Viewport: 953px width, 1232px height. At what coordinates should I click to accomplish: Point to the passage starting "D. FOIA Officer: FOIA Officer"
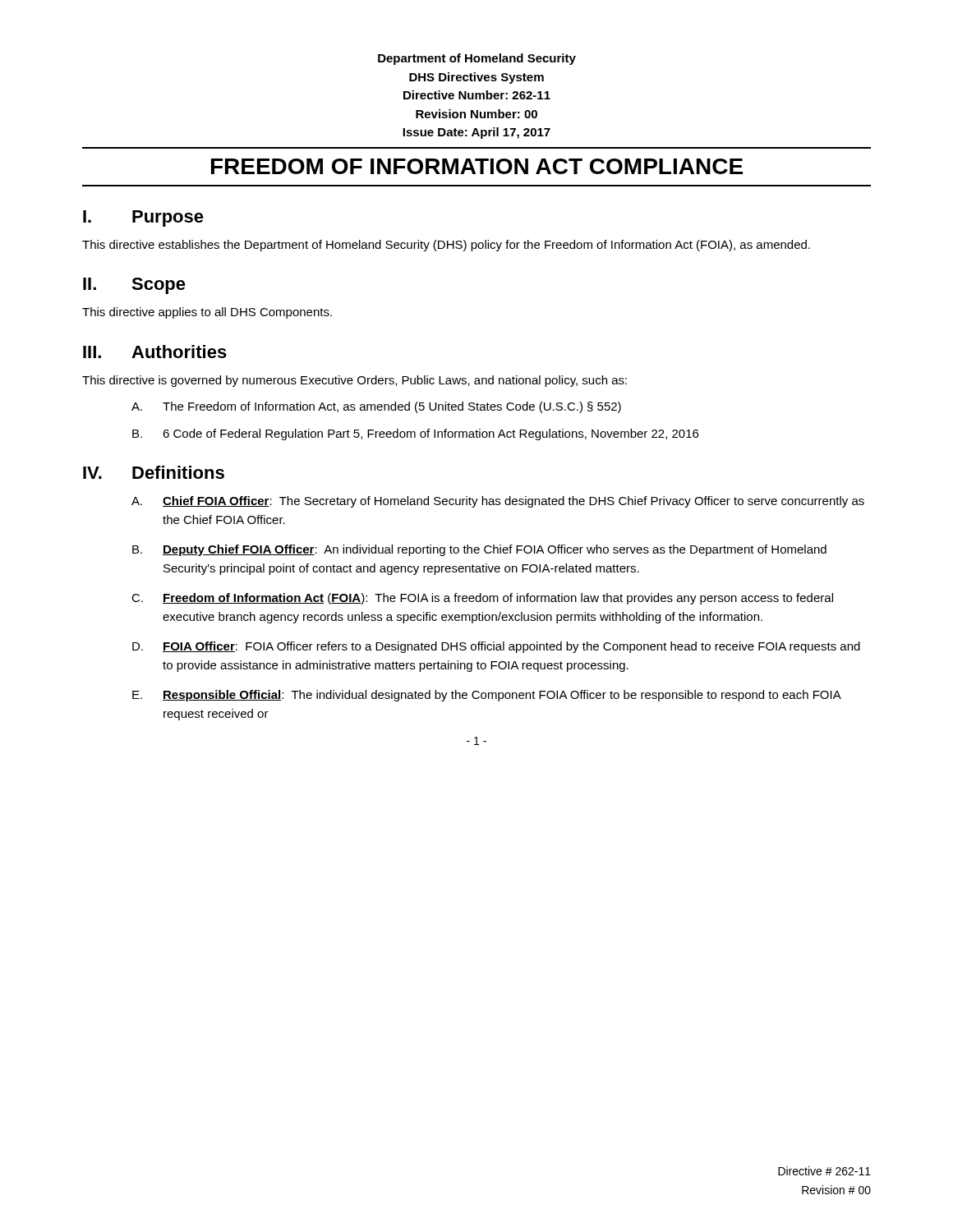click(501, 656)
